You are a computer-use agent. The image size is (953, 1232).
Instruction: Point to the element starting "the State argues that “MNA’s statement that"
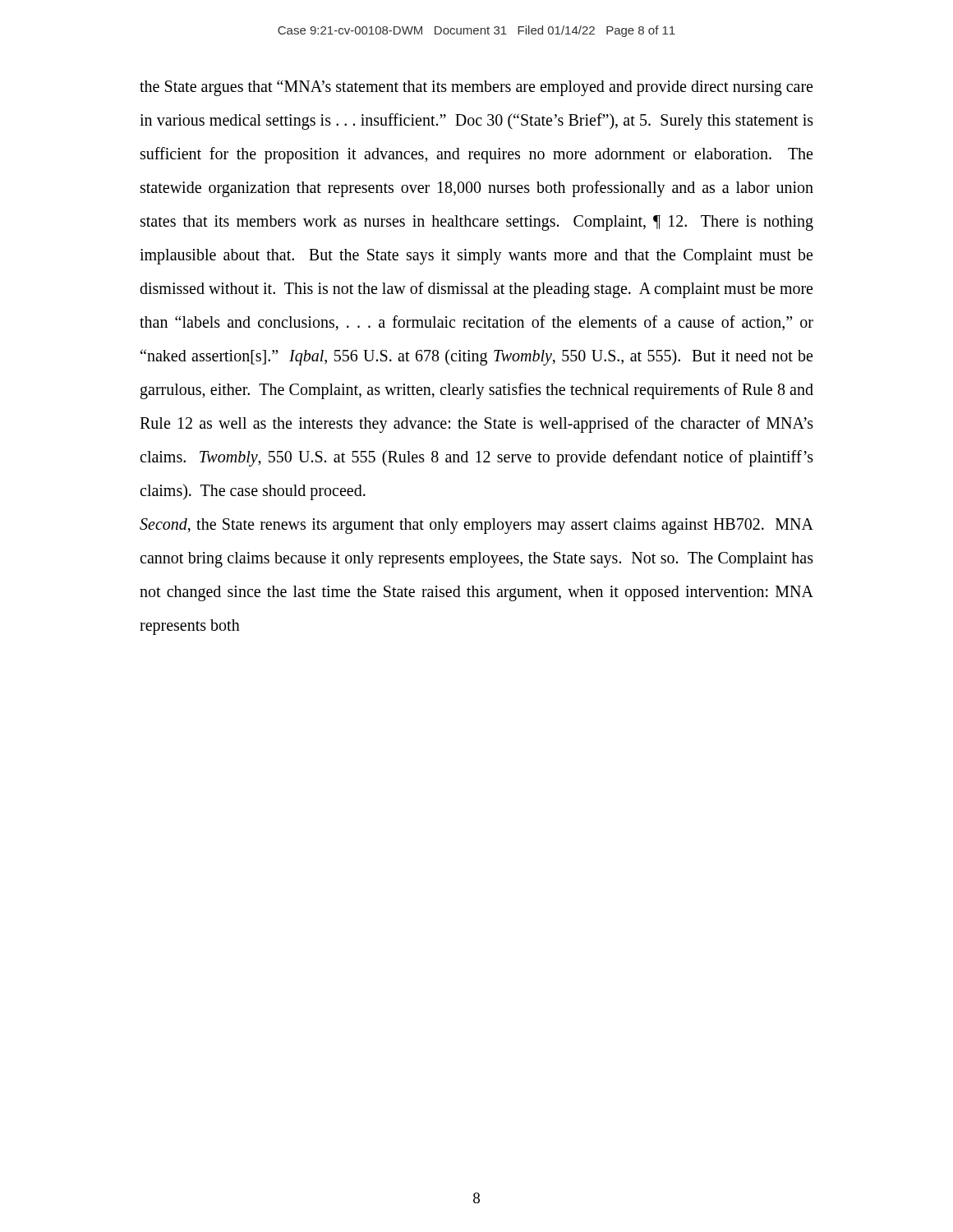[x=476, y=289]
